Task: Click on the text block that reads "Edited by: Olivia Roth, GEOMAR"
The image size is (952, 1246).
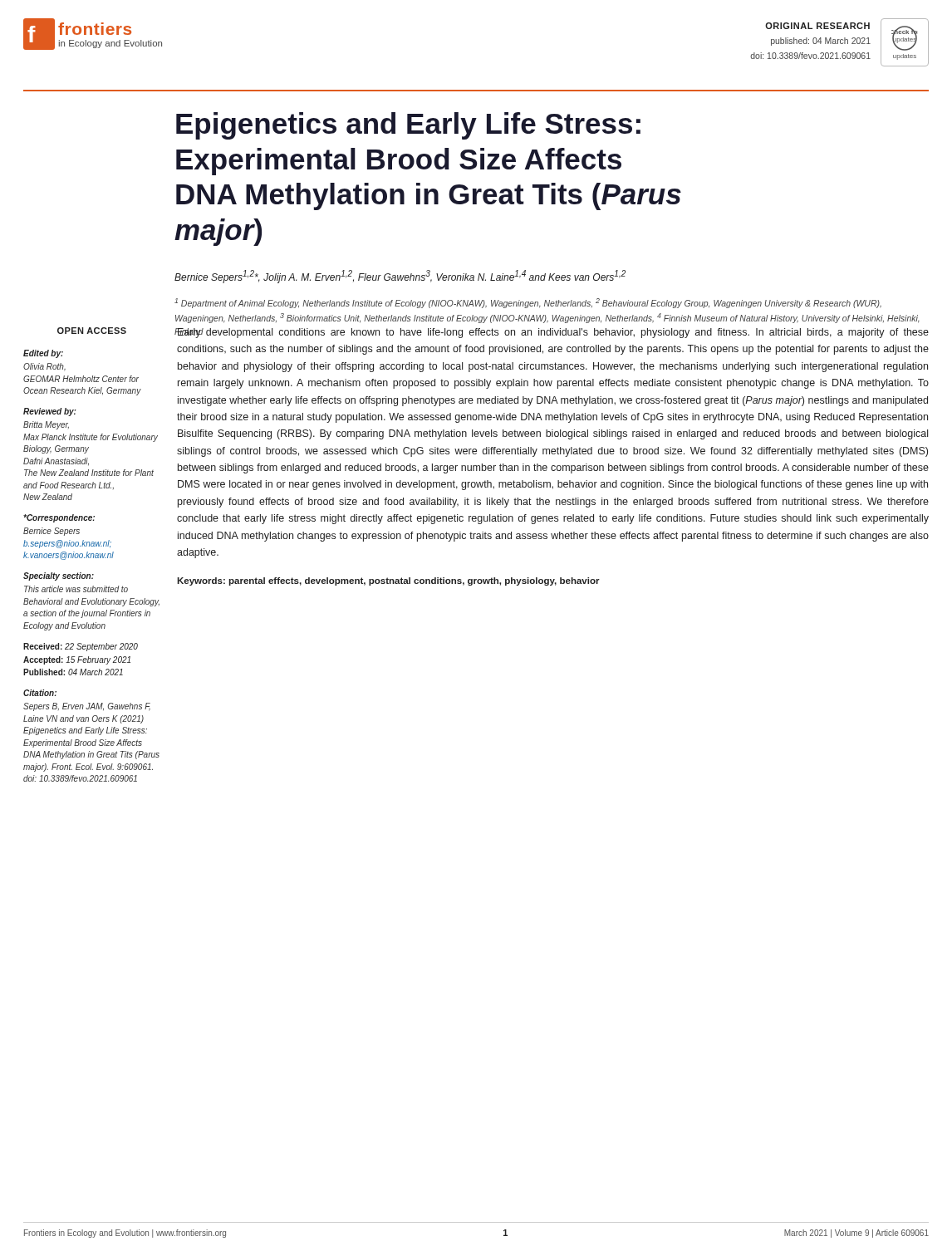Action: [92, 373]
